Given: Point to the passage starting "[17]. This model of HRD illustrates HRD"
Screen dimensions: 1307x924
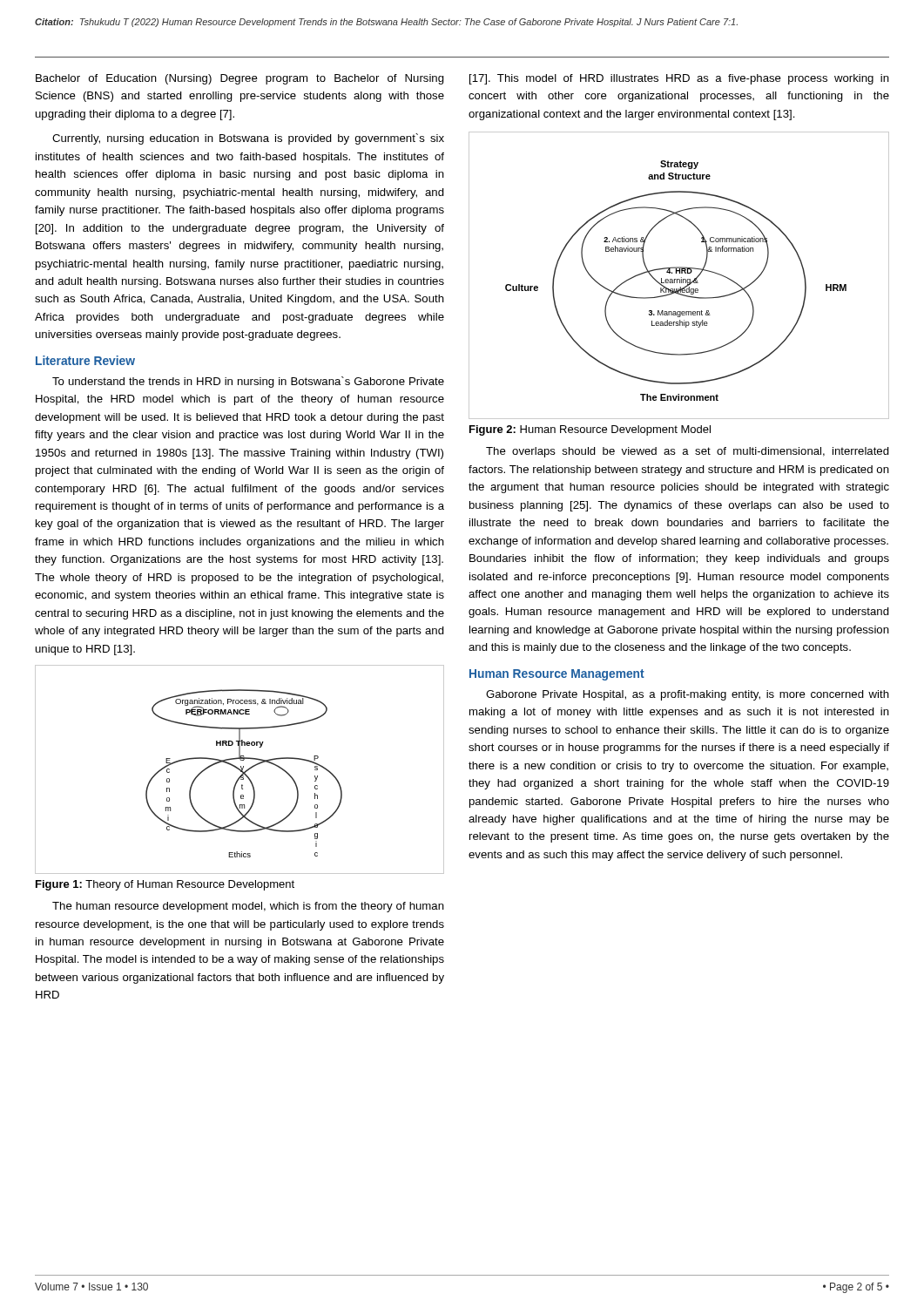Looking at the screenshot, I should tap(679, 96).
